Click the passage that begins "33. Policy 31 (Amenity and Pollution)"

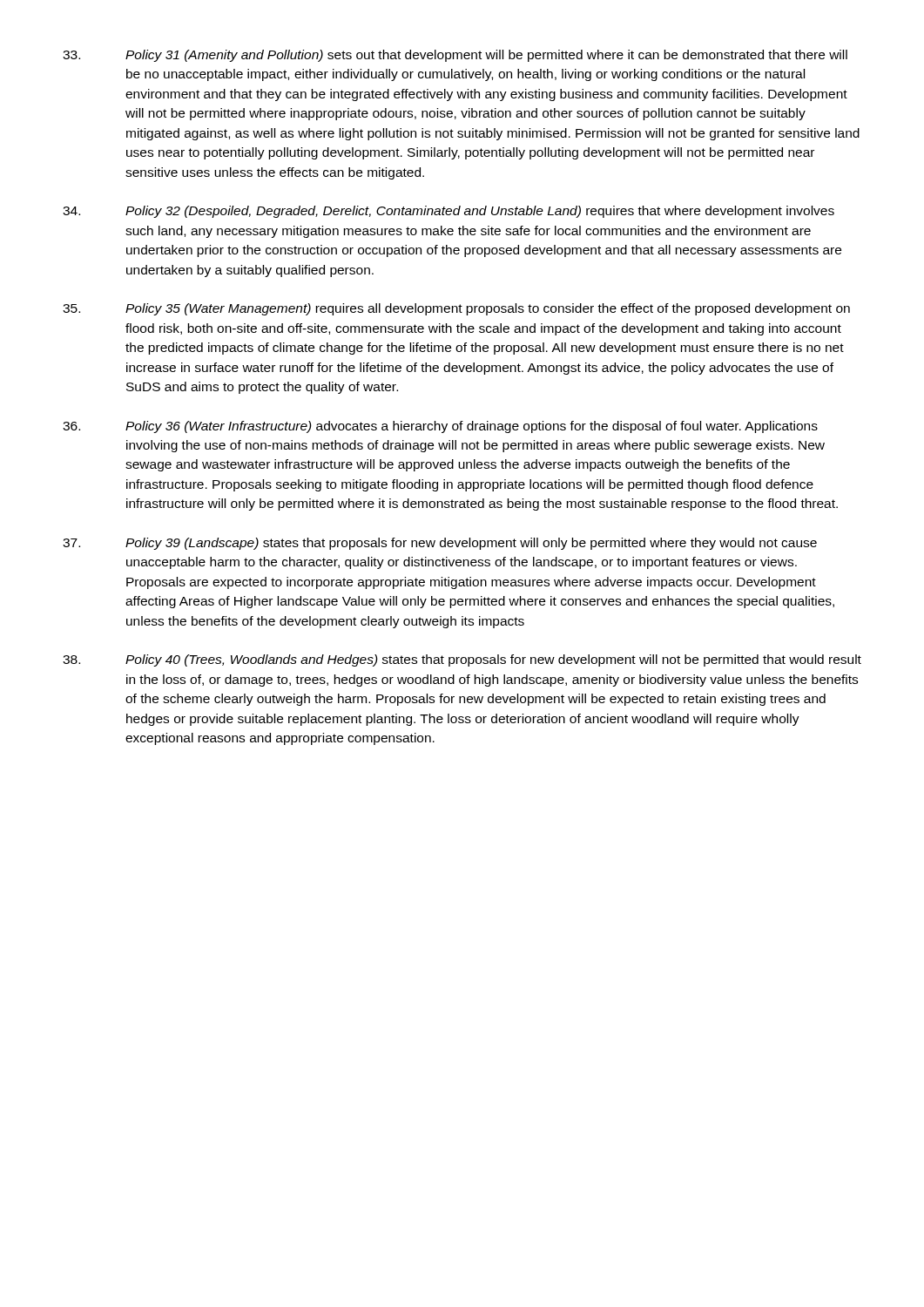coord(462,114)
